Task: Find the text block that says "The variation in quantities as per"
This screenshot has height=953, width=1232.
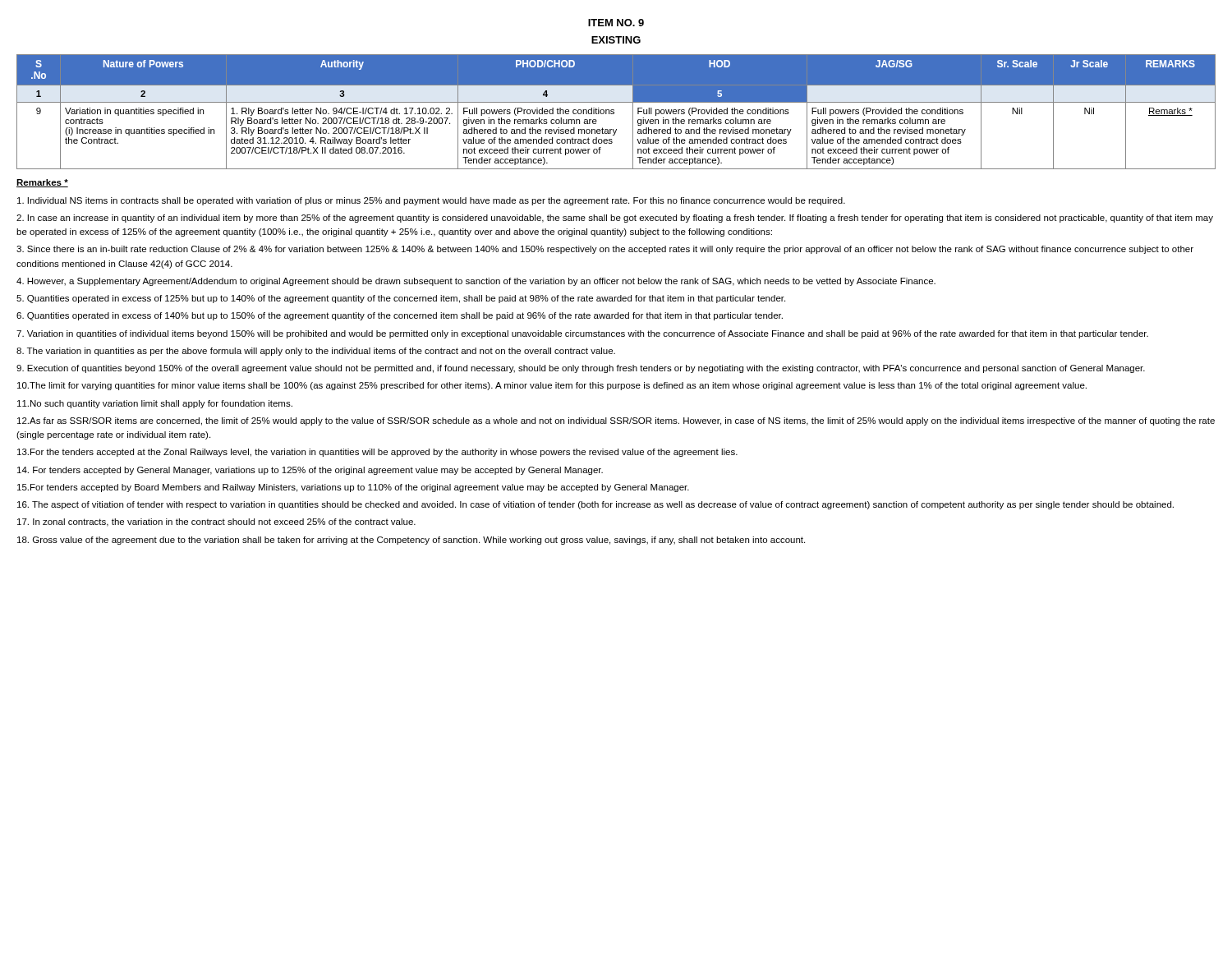Action: pos(616,351)
